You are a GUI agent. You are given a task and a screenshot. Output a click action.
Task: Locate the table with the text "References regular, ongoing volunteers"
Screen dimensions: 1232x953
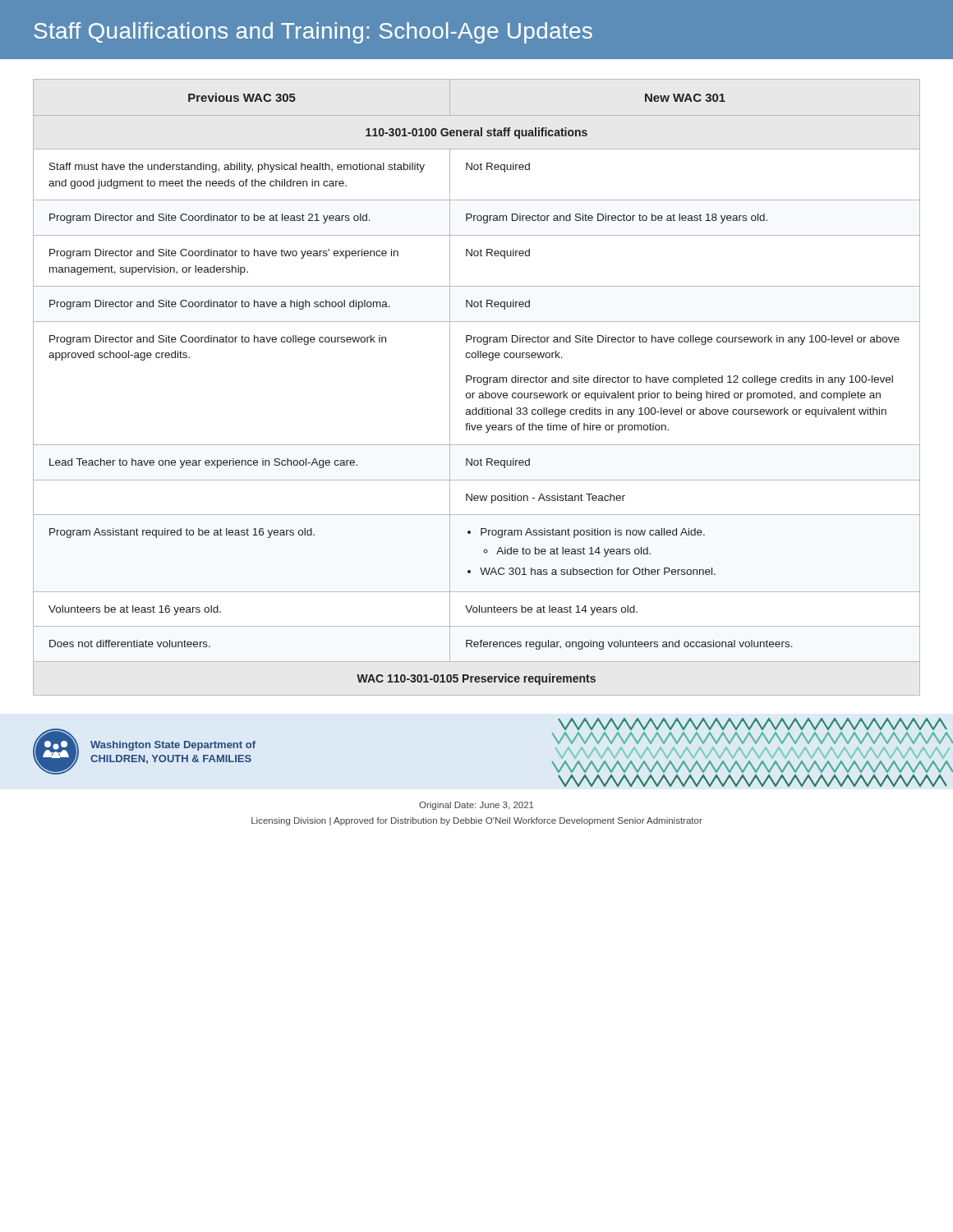[x=476, y=387]
